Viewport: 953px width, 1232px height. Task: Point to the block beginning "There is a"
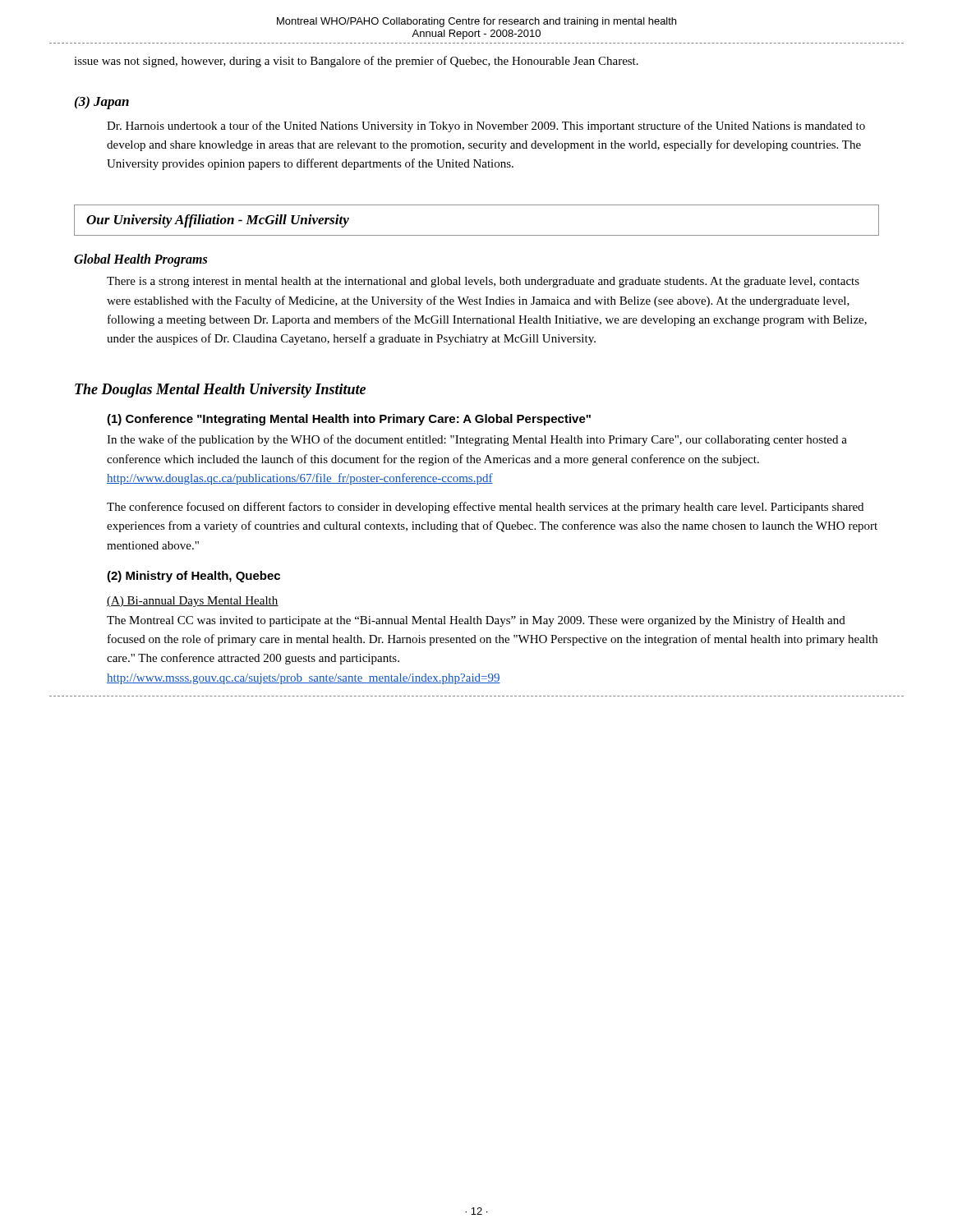pyautogui.click(x=493, y=310)
